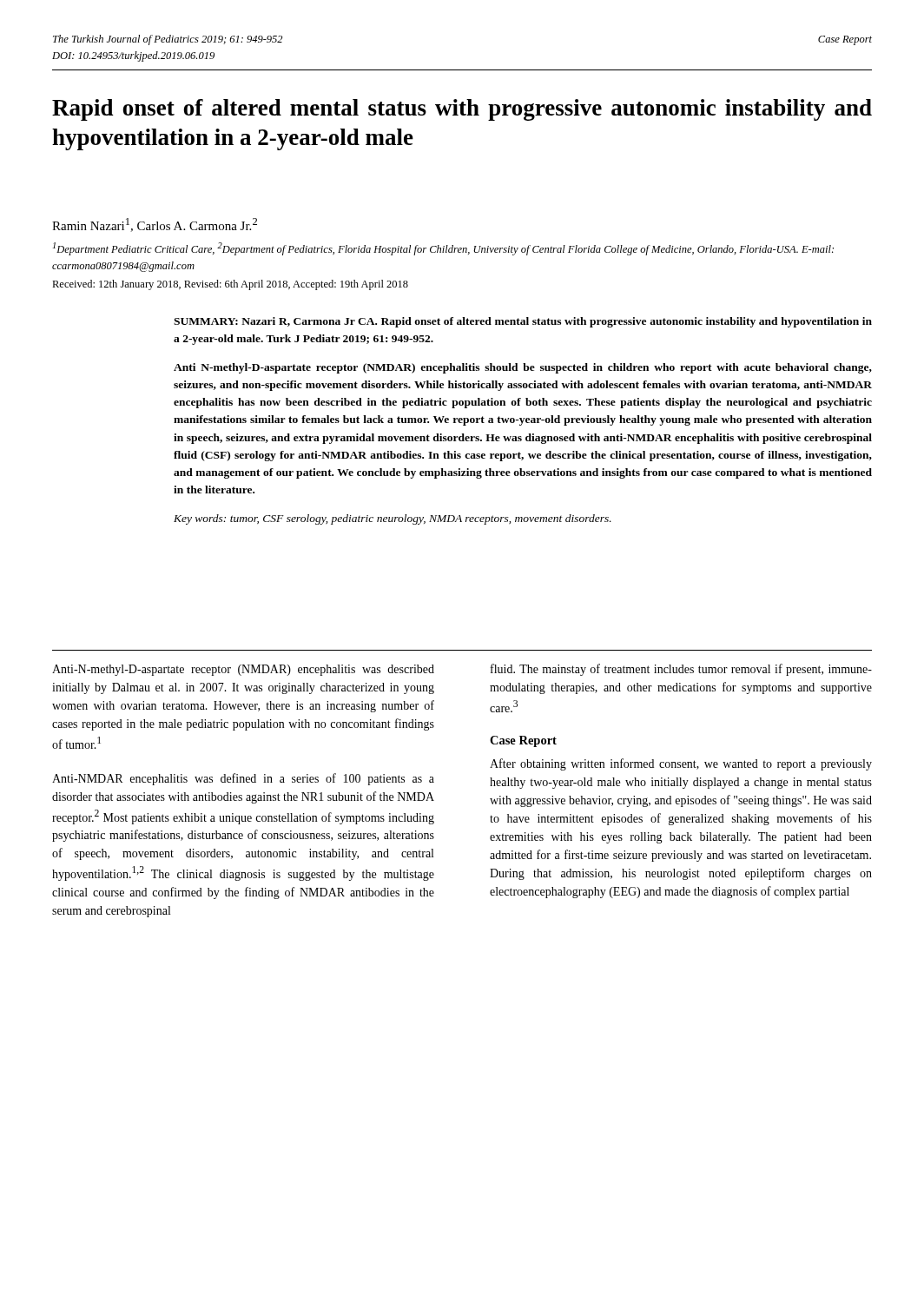Click on the text block that reads "Anti-NMDAR encephalitis was defined in a series"
The width and height of the screenshot is (924, 1303).
click(243, 845)
